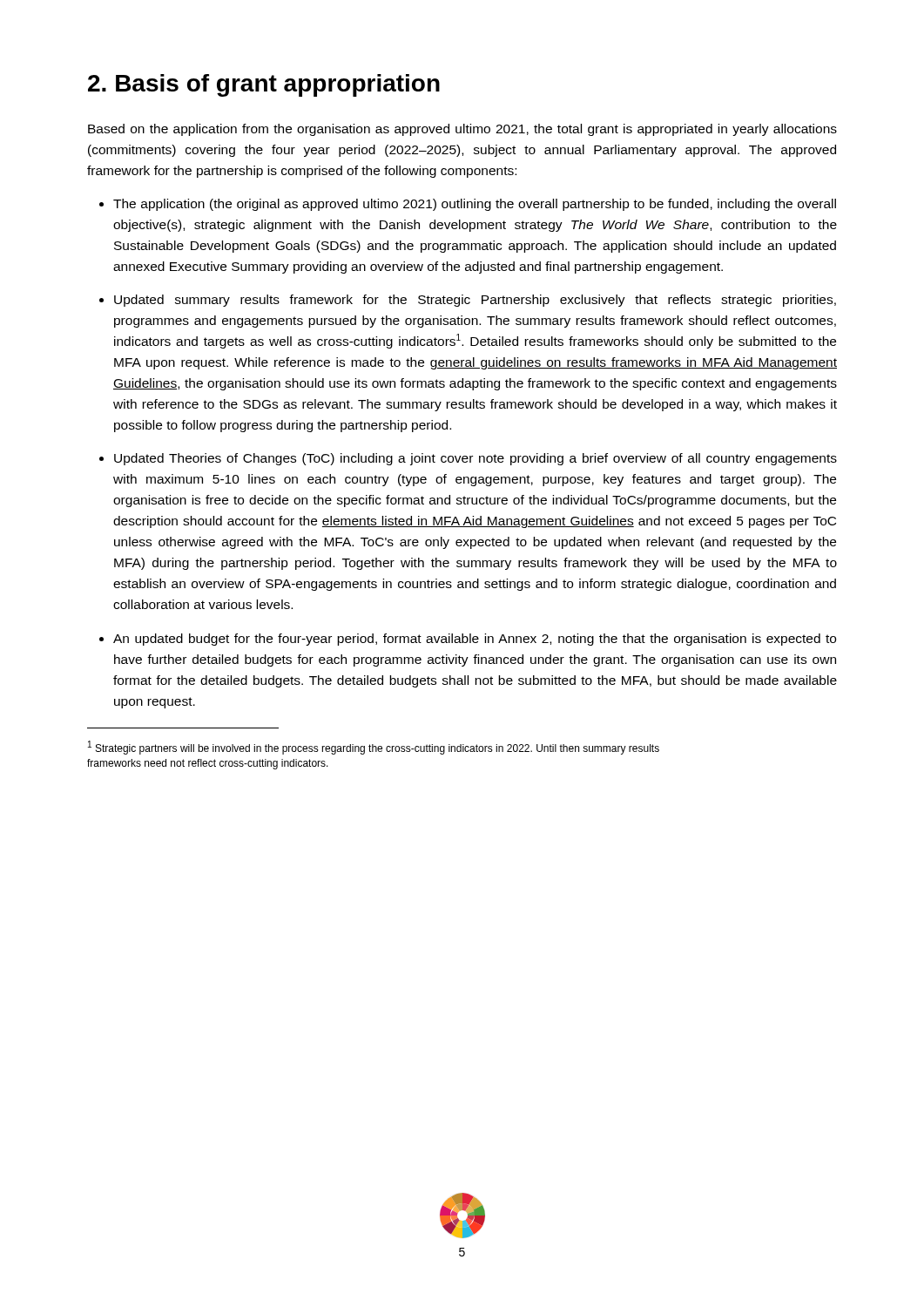Find the list item that says "Updated summary results framework for the"
This screenshot has width=924, height=1307.
pos(475,362)
